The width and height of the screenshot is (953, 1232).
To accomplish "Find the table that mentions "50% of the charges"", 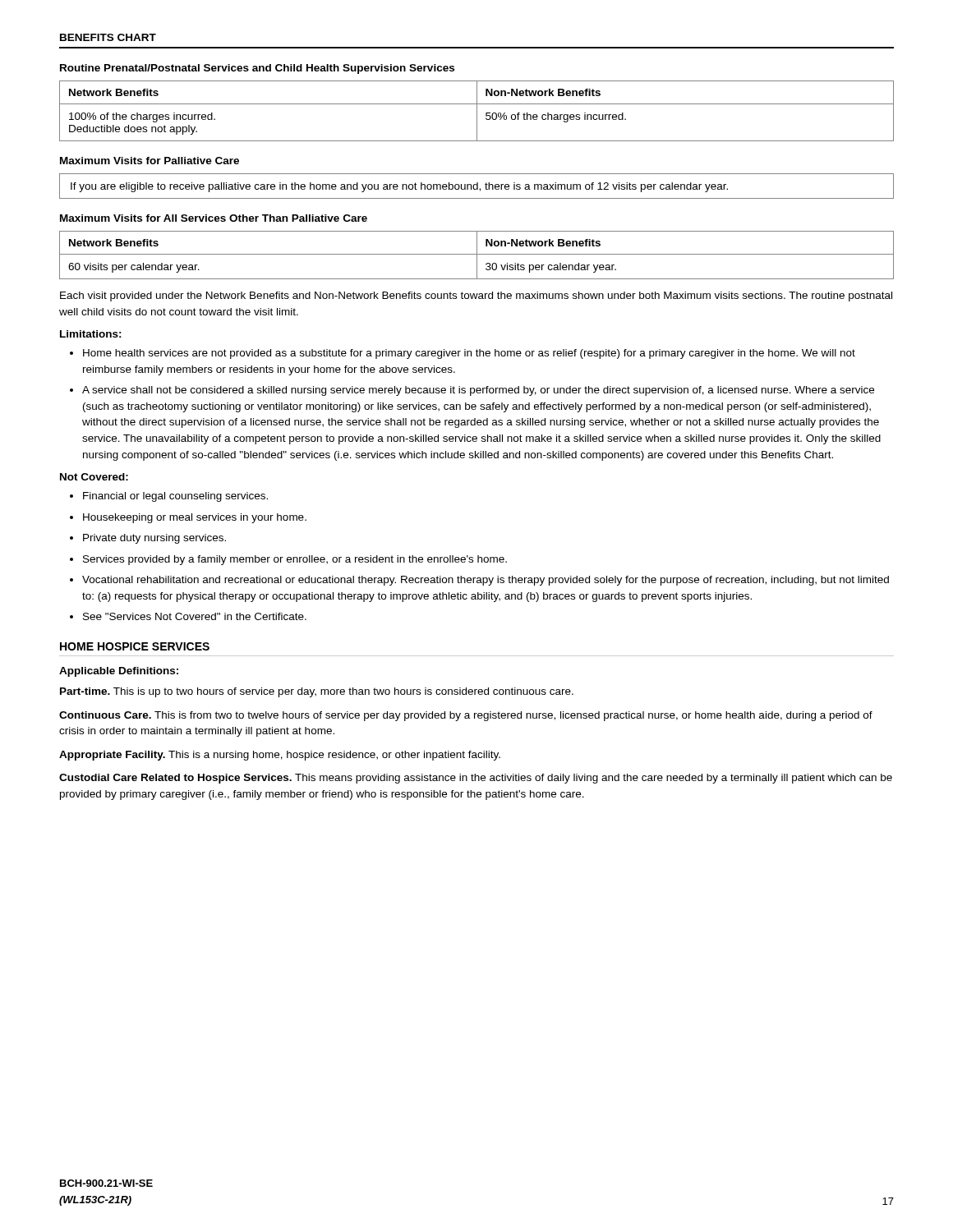I will (476, 111).
